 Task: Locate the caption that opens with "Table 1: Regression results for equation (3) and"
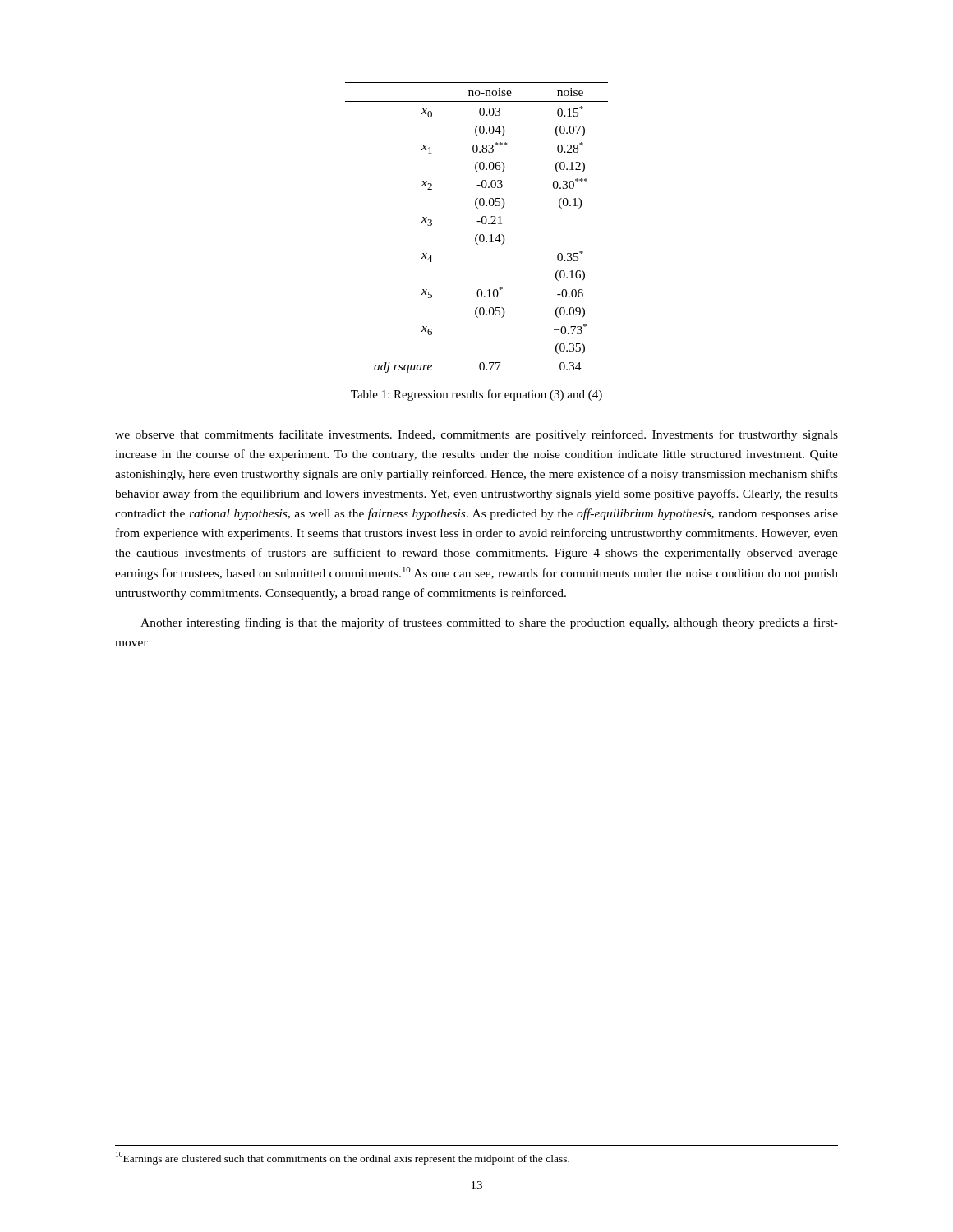coord(476,394)
